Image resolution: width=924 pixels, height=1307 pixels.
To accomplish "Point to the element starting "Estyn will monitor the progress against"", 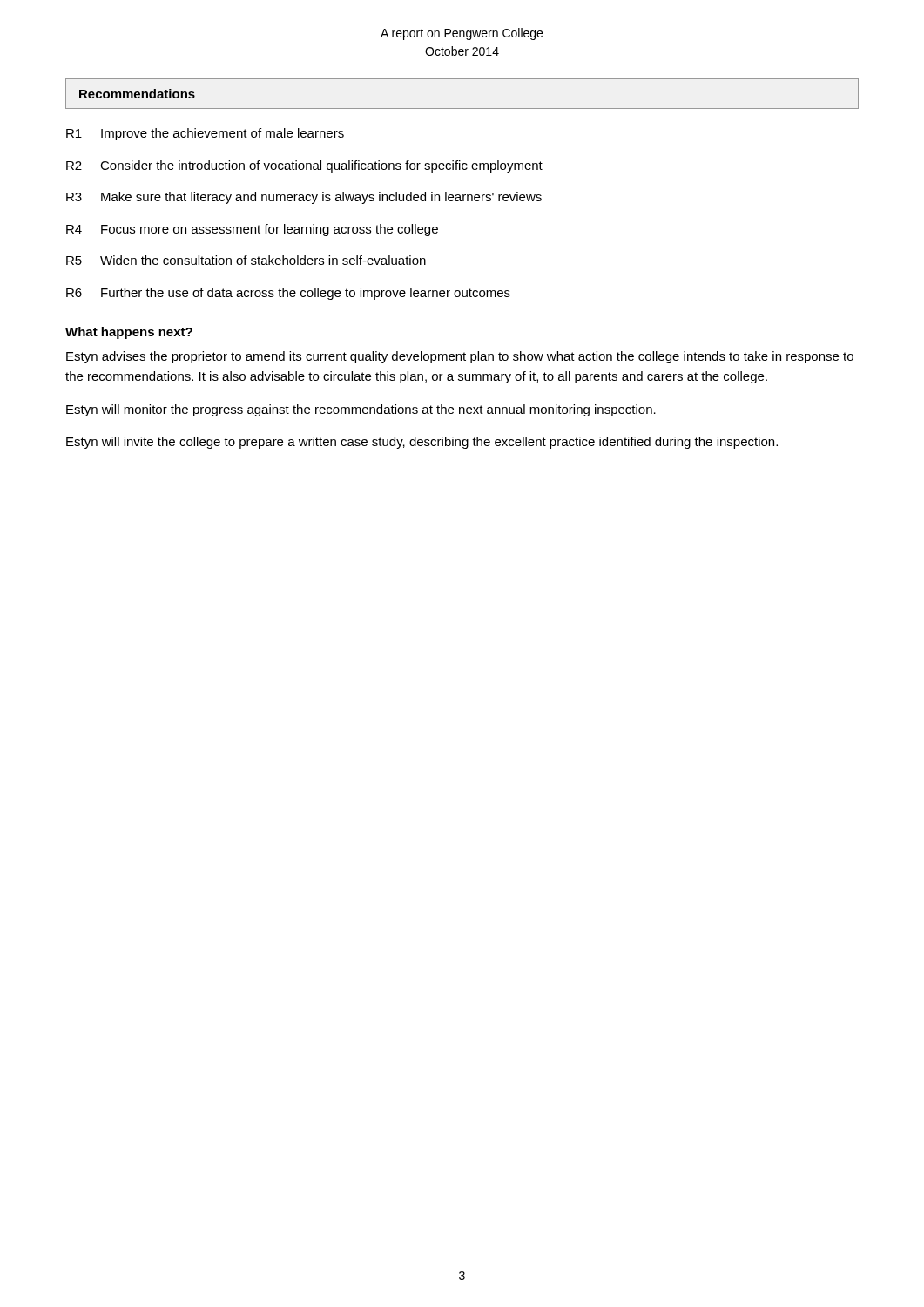I will (361, 409).
